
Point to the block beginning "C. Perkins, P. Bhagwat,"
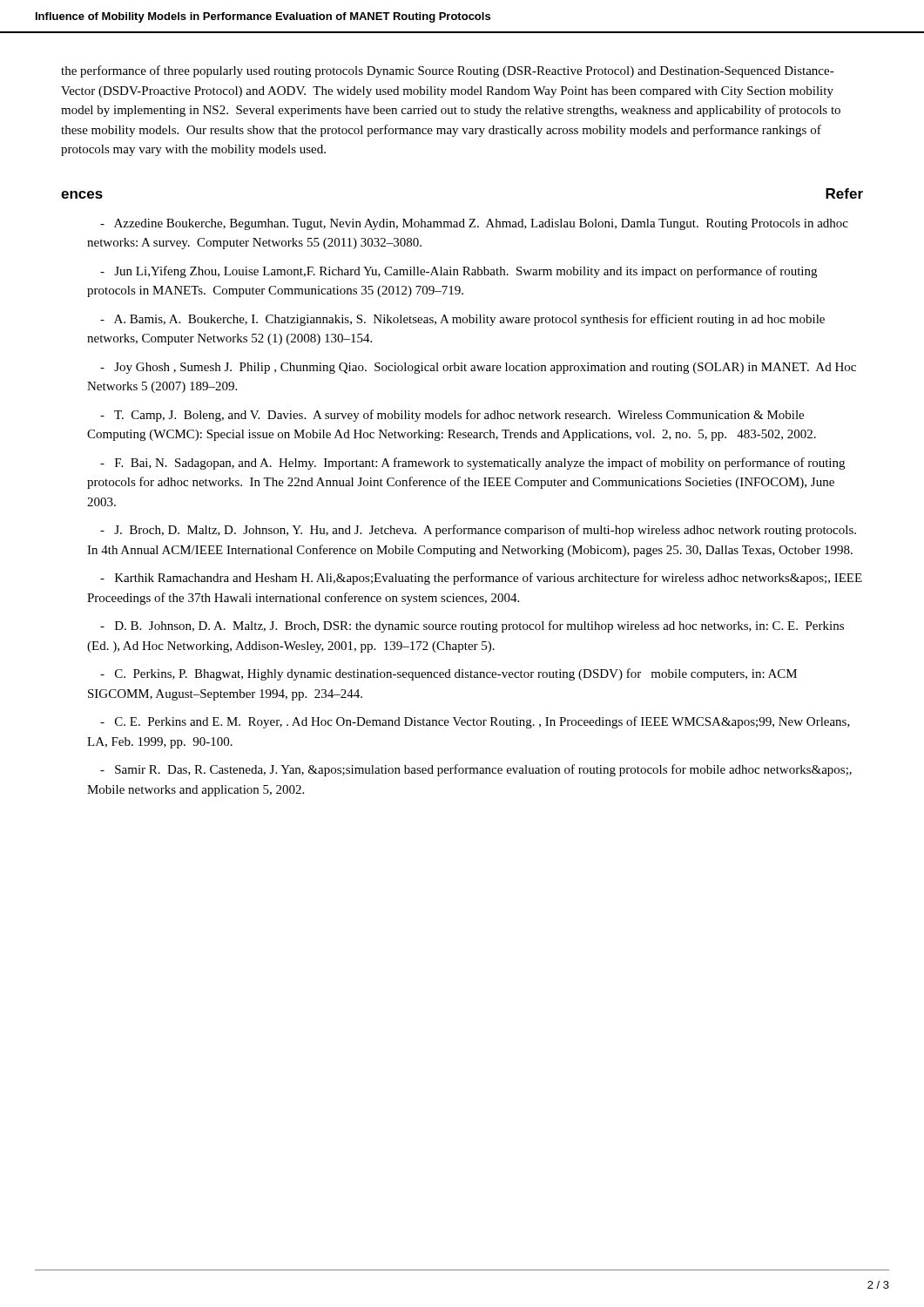click(x=442, y=683)
